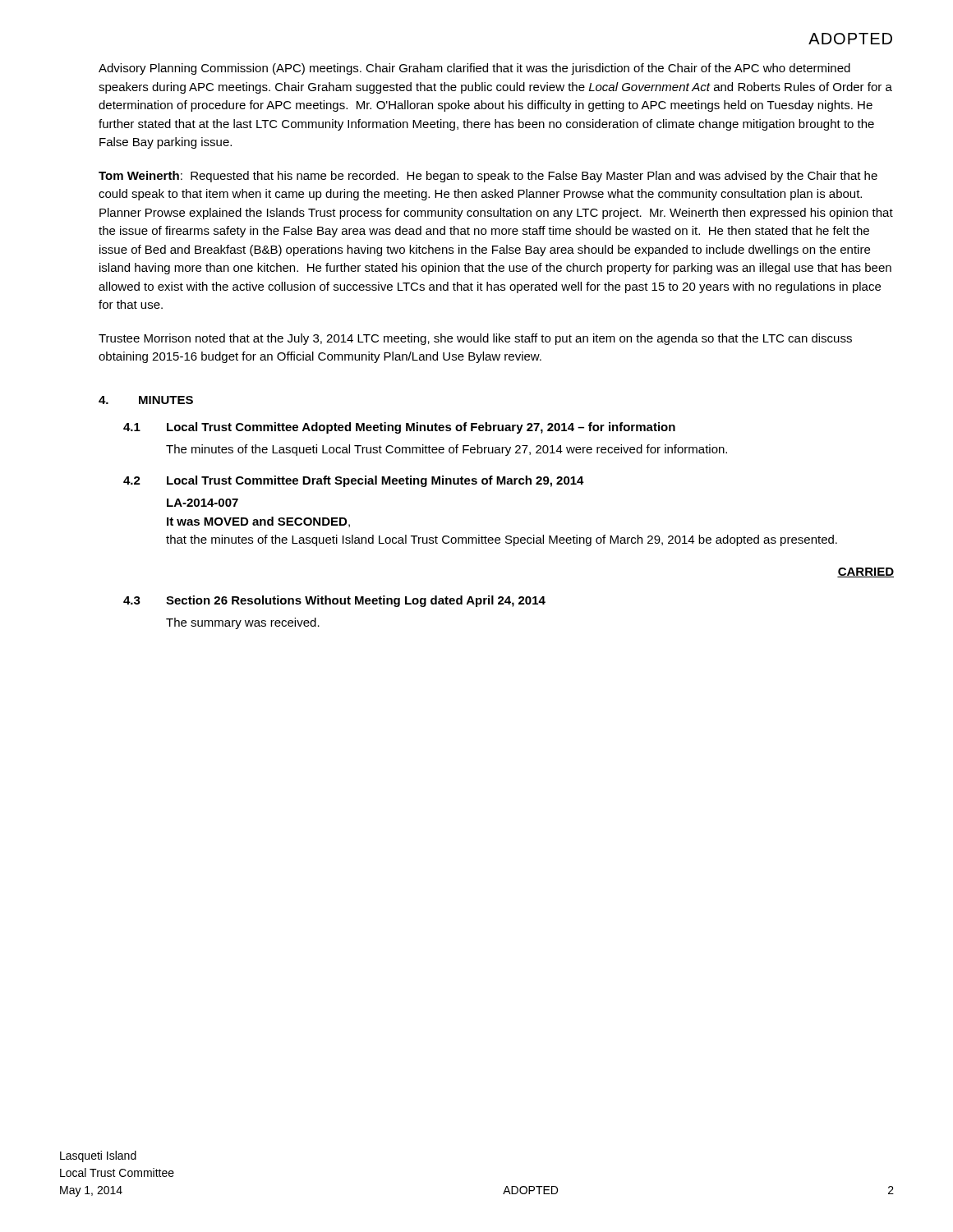Where is the section header that starts "4.2 Local Trust"?
Image resolution: width=953 pixels, height=1232 pixels.
[353, 480]
